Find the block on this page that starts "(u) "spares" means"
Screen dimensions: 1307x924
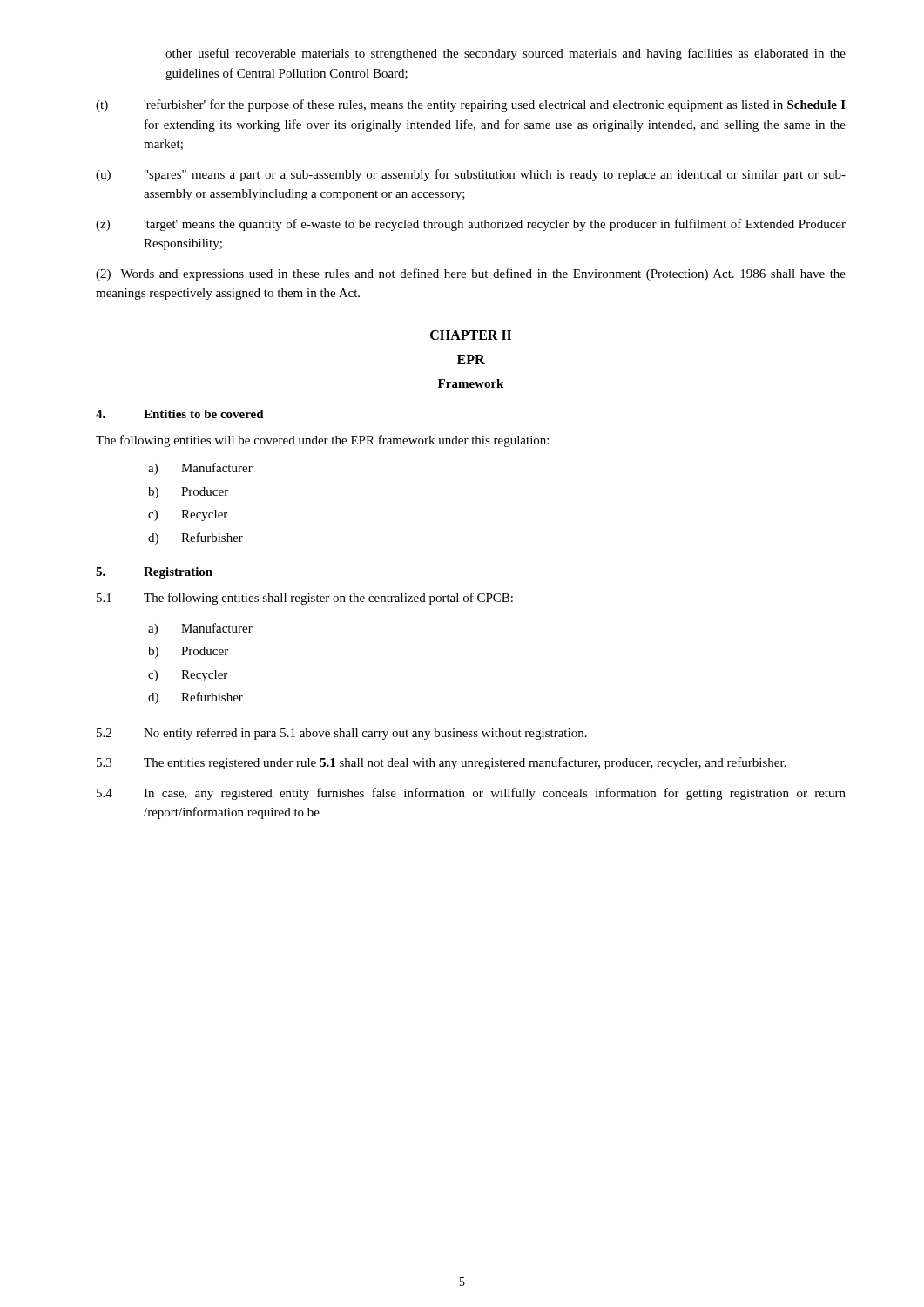click(471, 184)
